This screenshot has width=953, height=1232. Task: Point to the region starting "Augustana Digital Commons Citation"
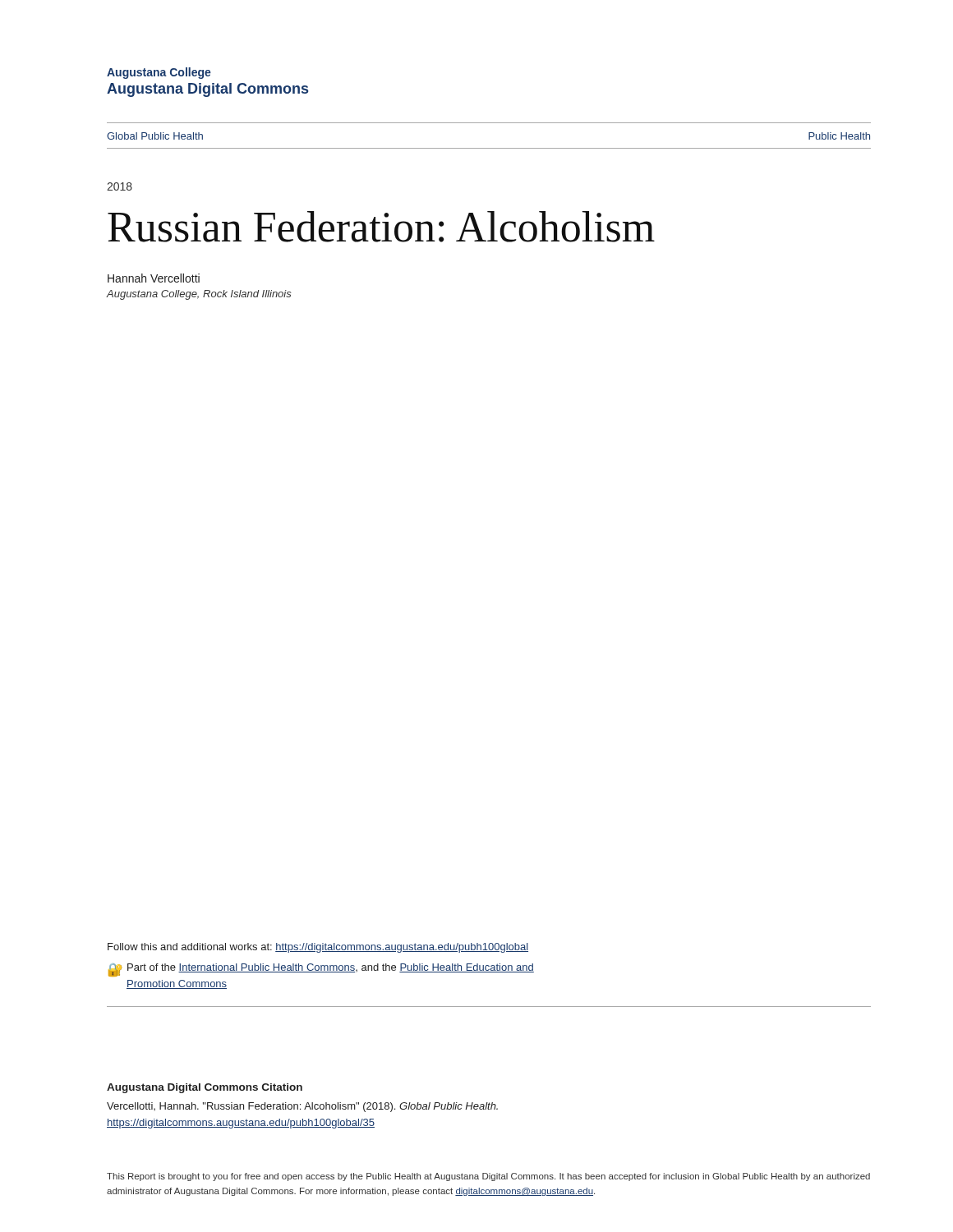(205, 1087)
